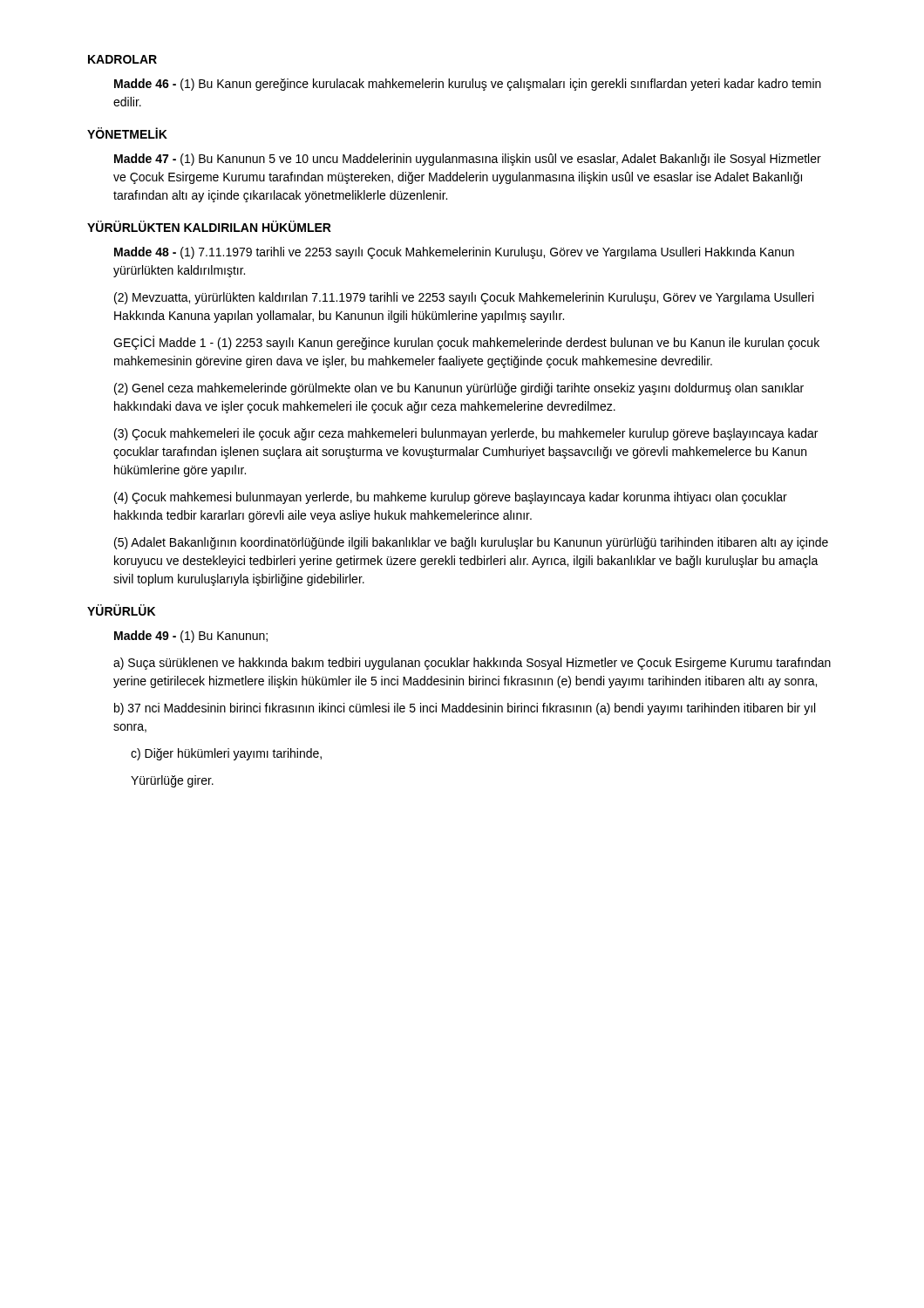Locate the block of text that opens with "c) Diğer hükümleri"
924x1308 pixels.
pos(227,753)
